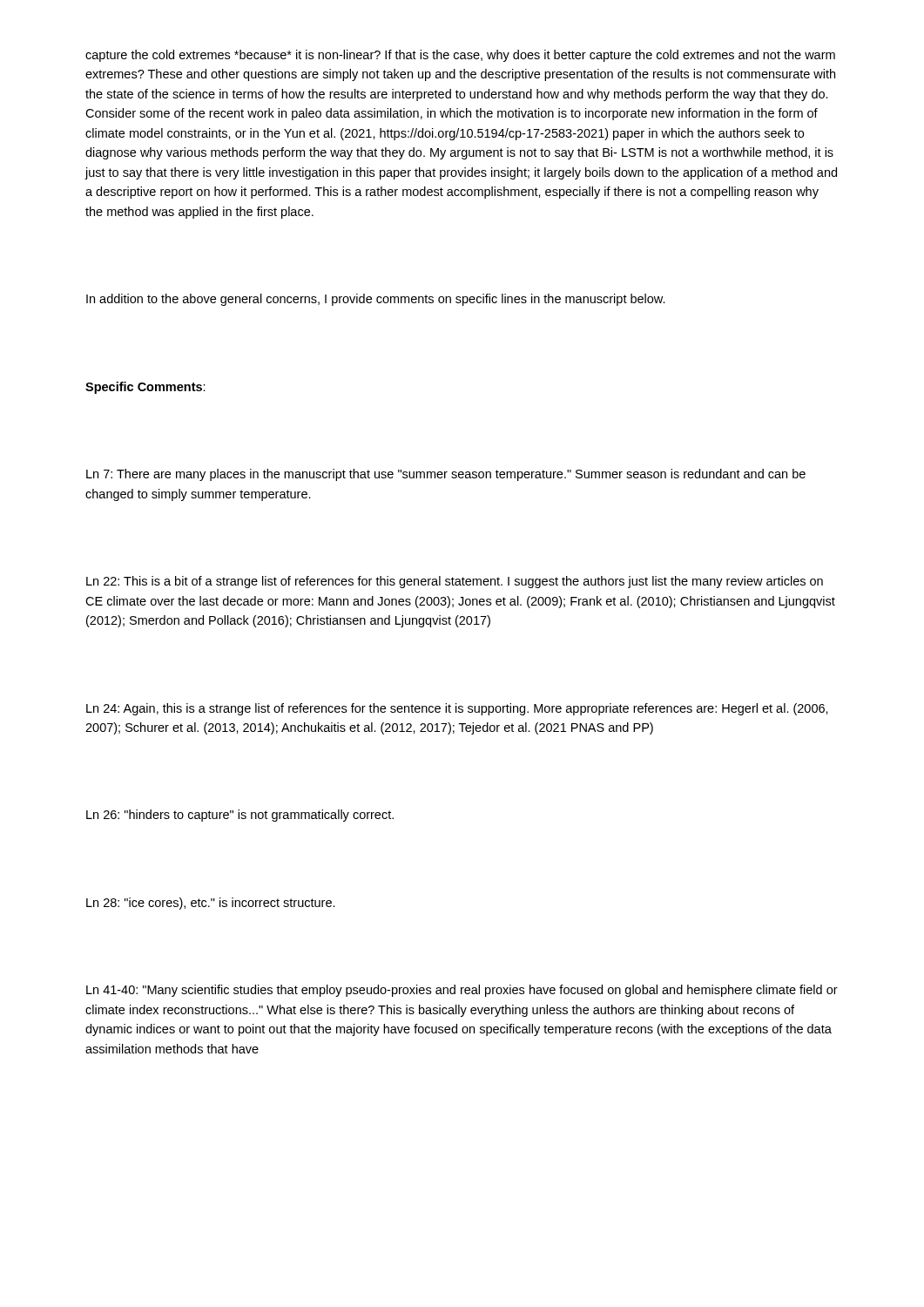Locate the region starting "Ln 7: There are many places in"

click(446, 484)
